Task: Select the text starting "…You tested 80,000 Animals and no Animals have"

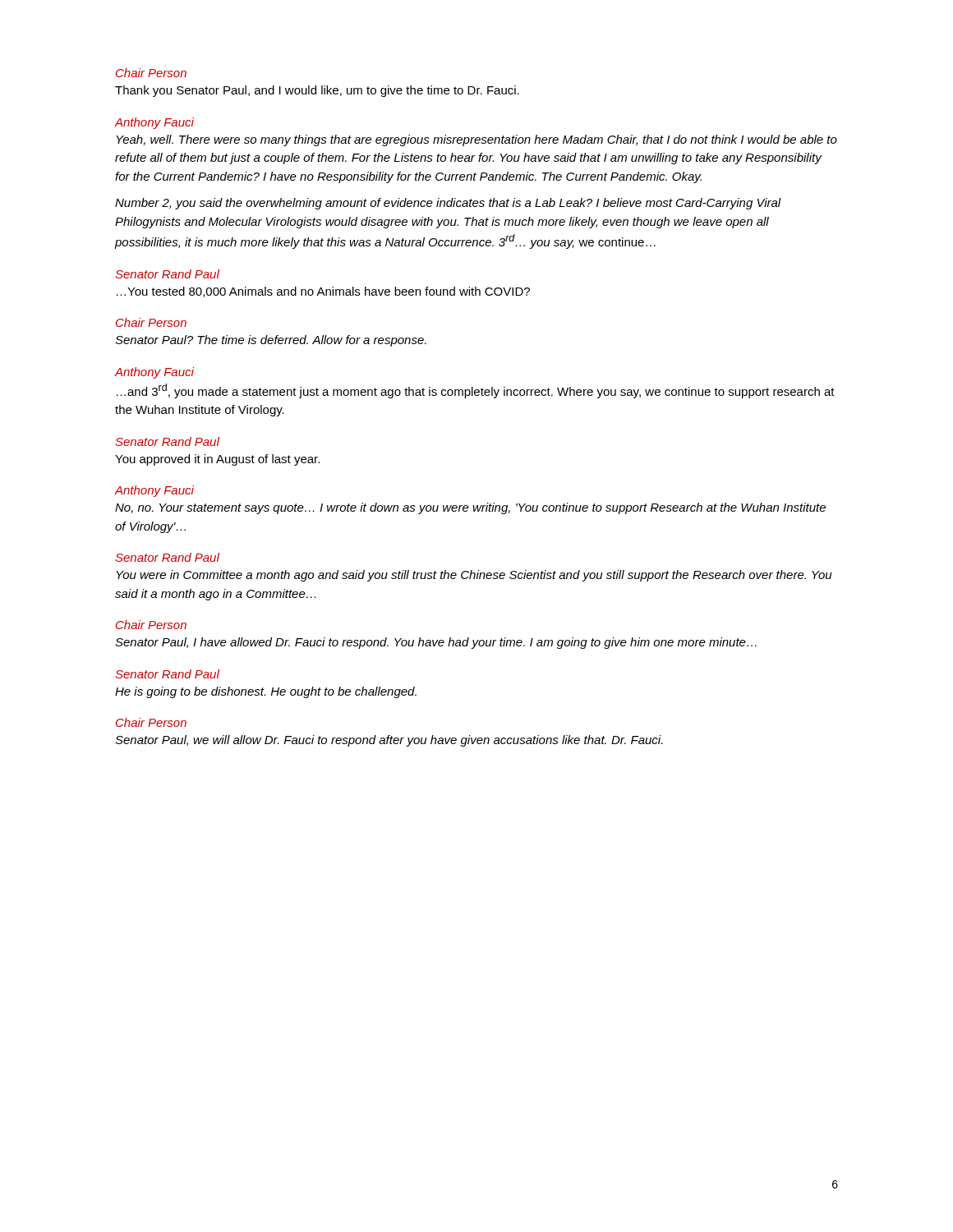Action: 323,291
